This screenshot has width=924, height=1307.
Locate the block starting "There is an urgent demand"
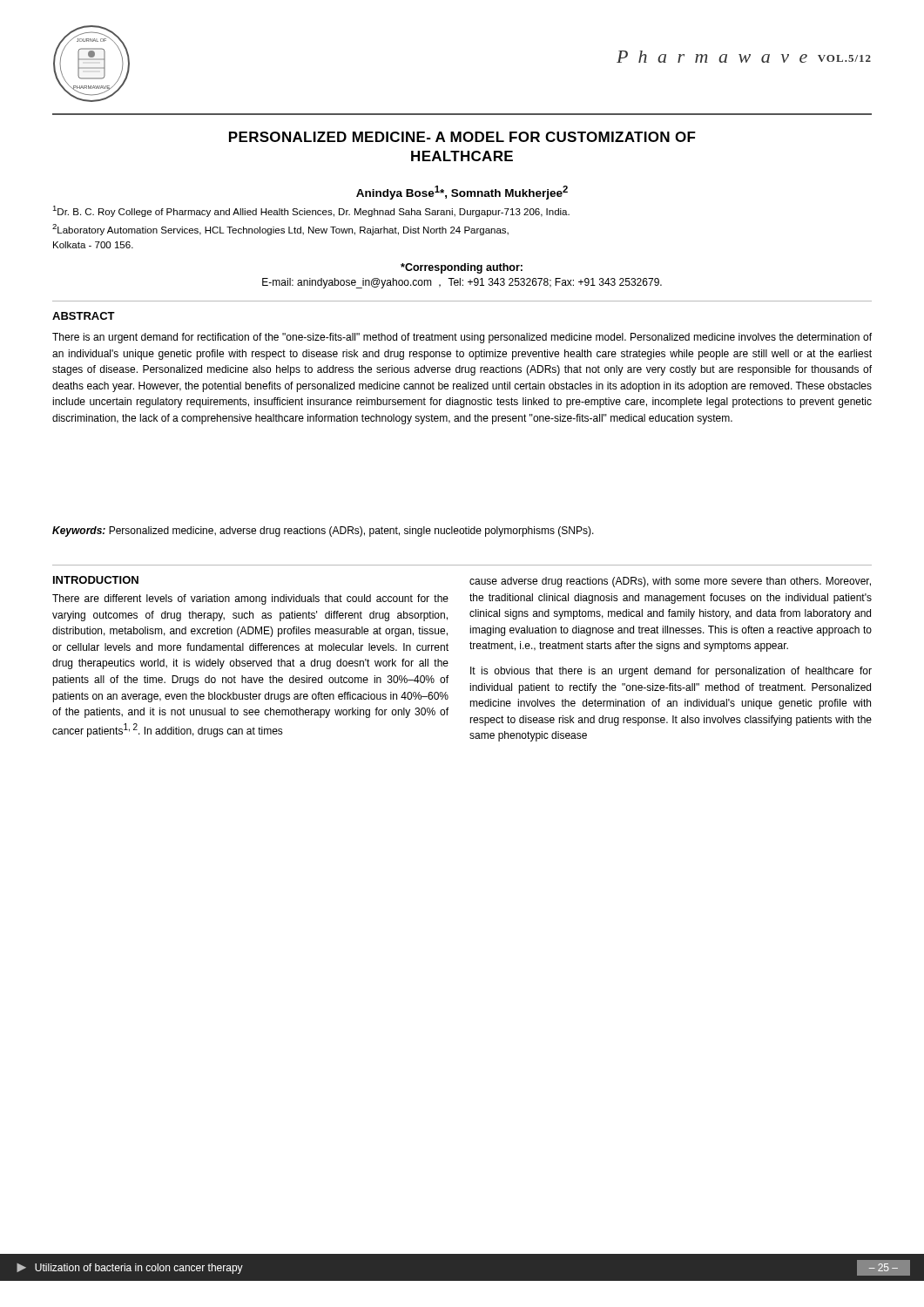click(x=462, y=378)
